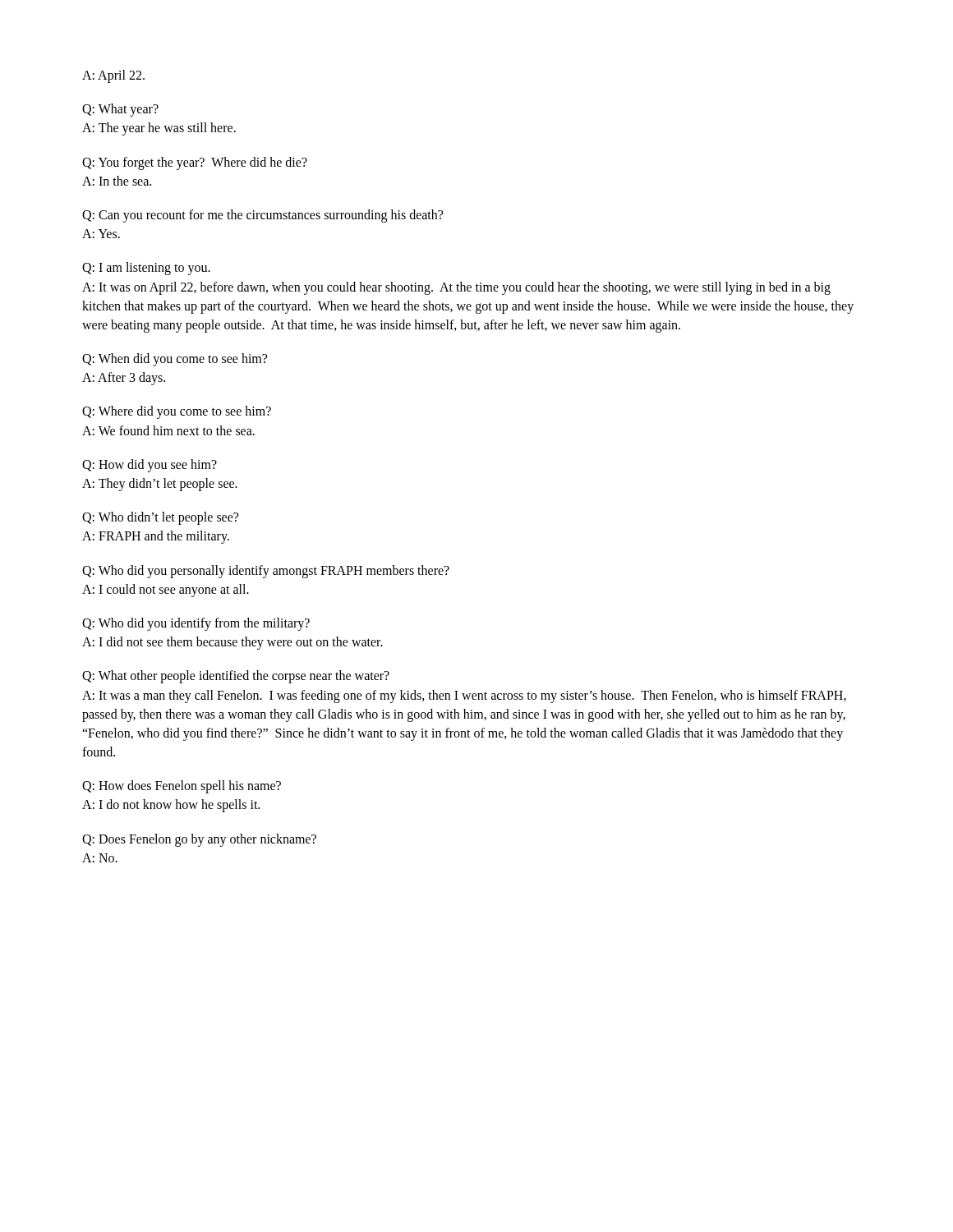Click the passage that begins "Q: Who didn’t let people see?"
The height and width of the screenshot is (1232, 953).
click(x=160, y=518)
